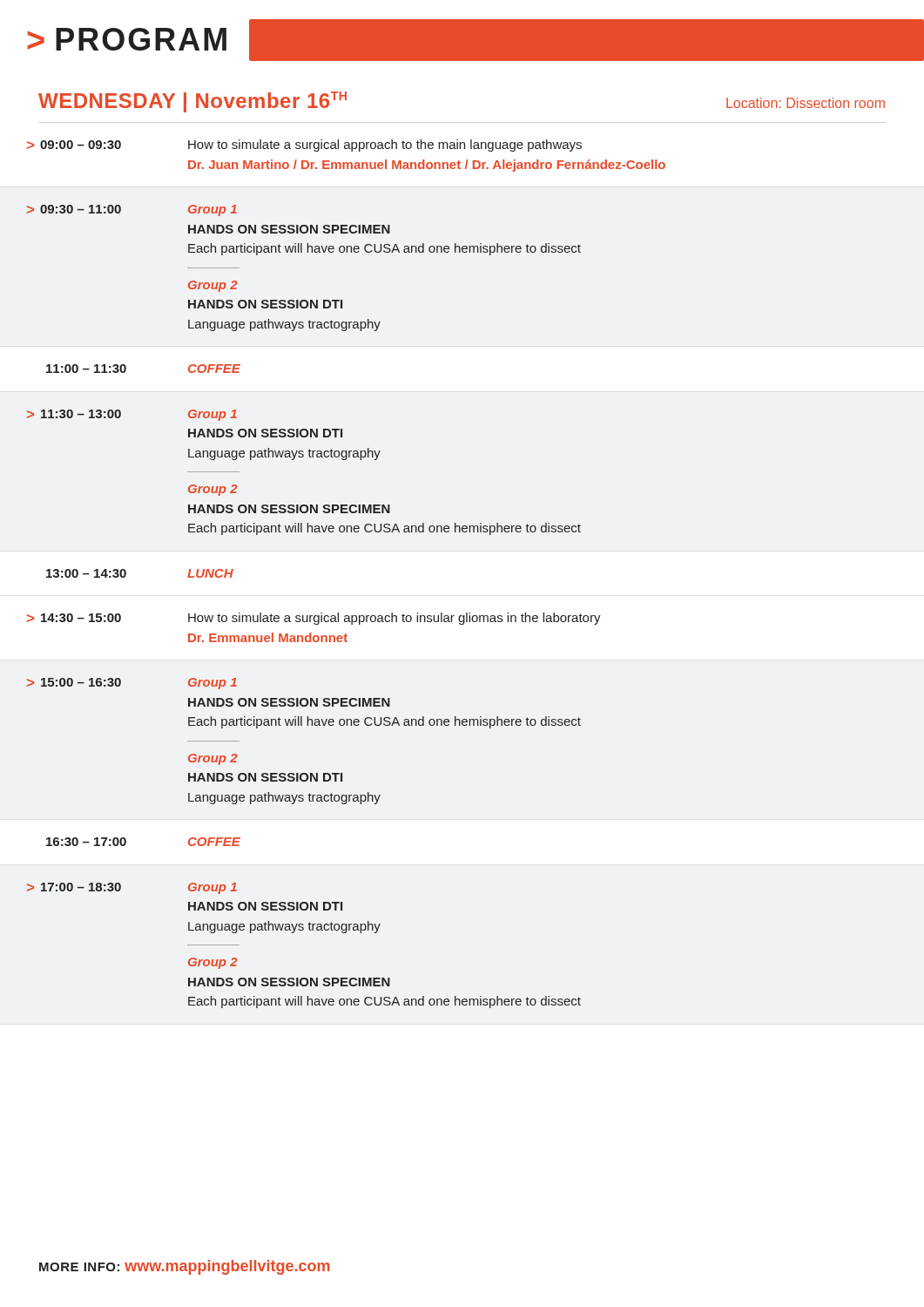Click on the block starting "> 15:00 – 16:30 Group"
This screenshot has height=1307, width=924.
68,684
